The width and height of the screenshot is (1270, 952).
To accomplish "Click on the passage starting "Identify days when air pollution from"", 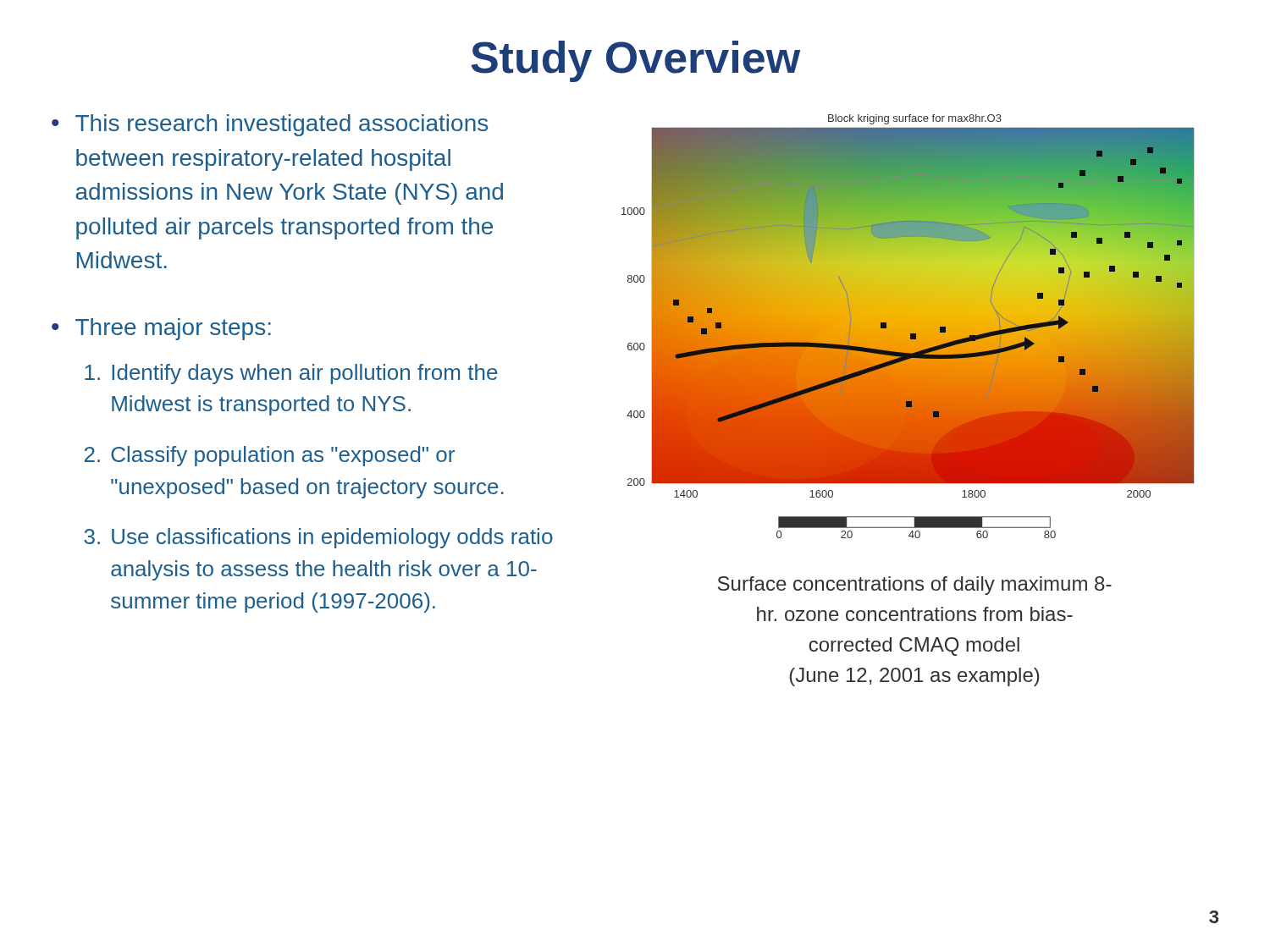I will click(x=330, y=389).
